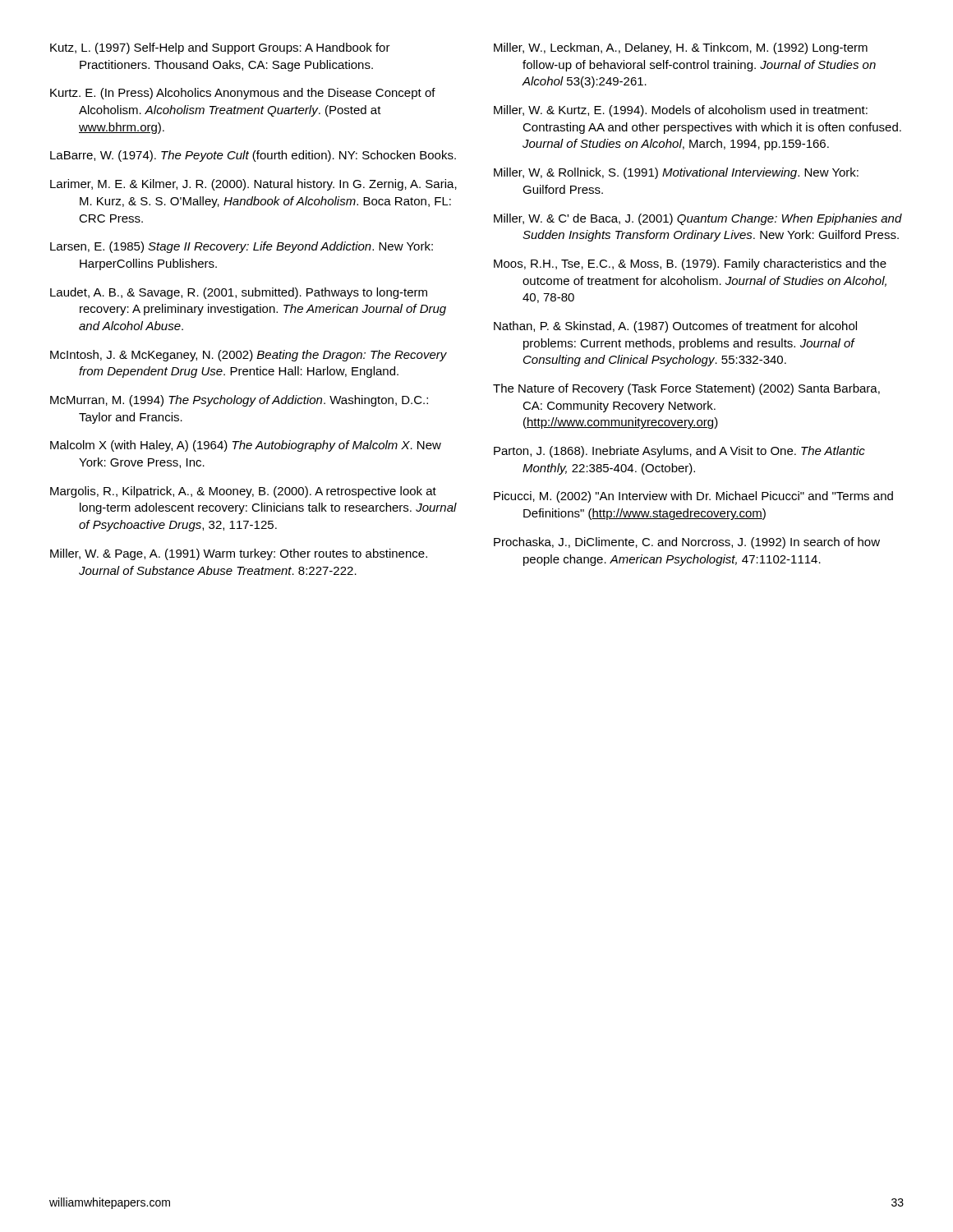Locate the element starting "Miller, W., Leckman, A., Delaney, H."

(x=684, y=64)
